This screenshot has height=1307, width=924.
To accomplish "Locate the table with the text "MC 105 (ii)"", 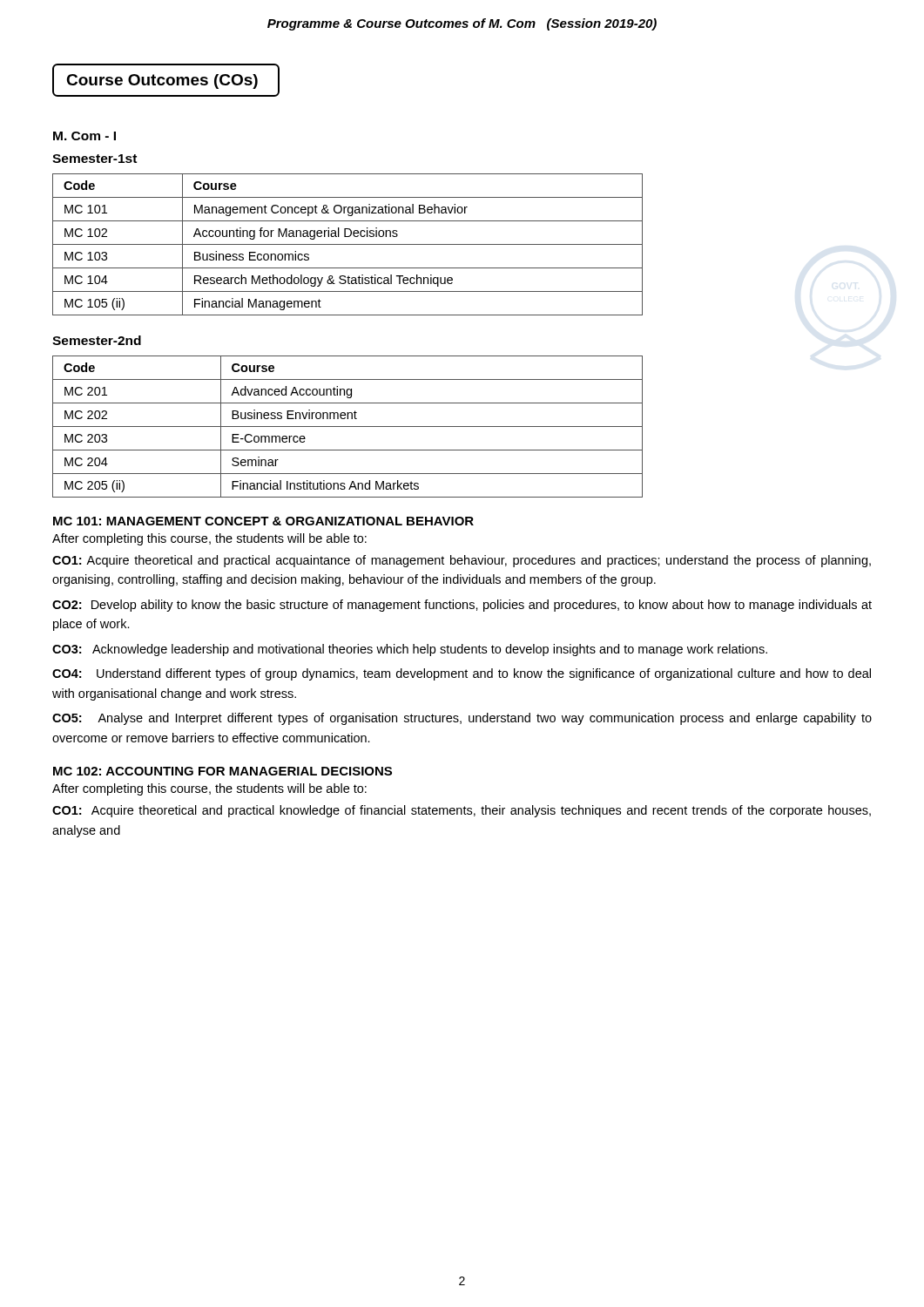I will (x=462, y=244).
